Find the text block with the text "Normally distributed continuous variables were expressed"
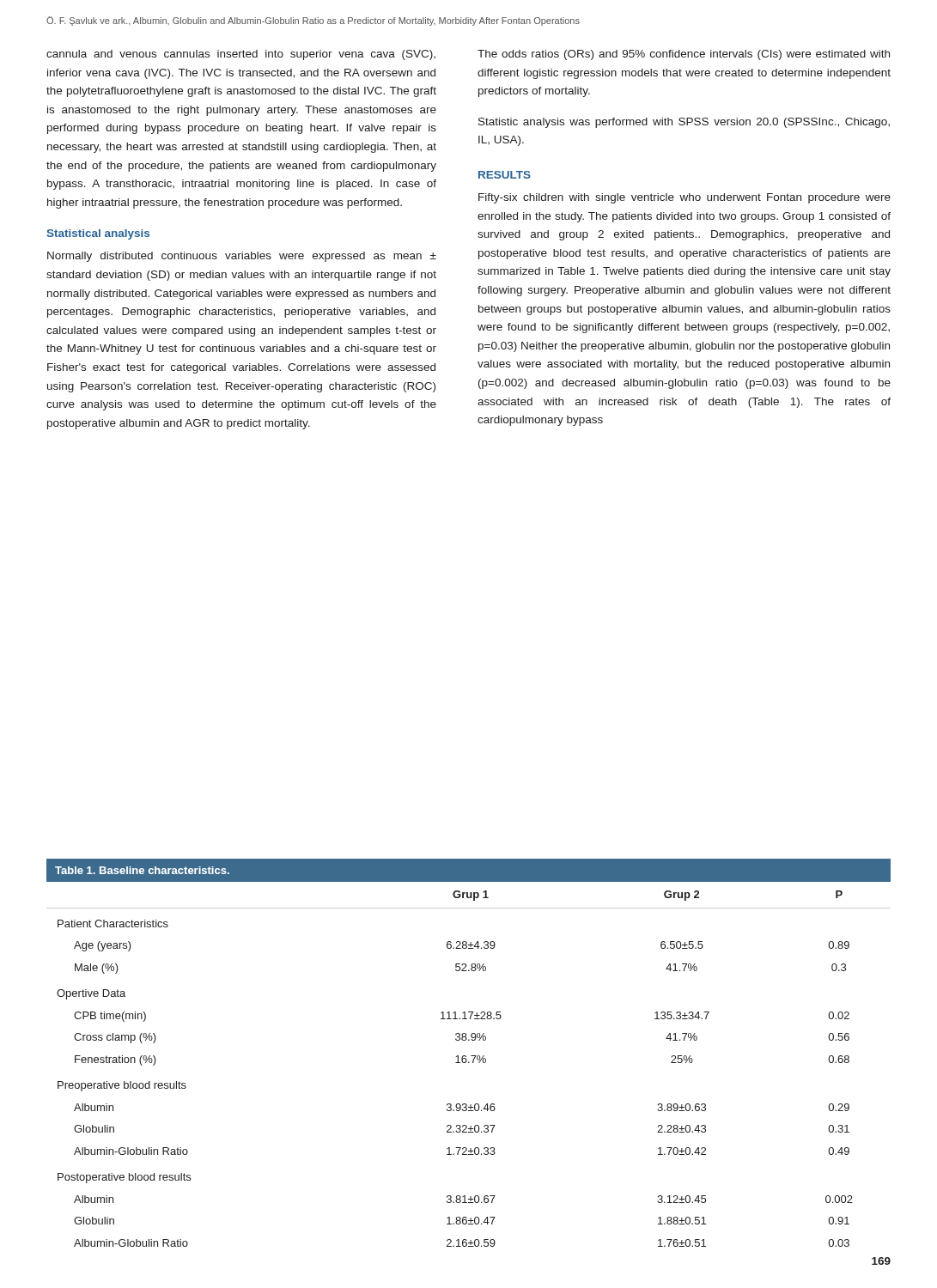Image resolution: width=937 pixels, height=1288 pixels. [x=241, y=339]
